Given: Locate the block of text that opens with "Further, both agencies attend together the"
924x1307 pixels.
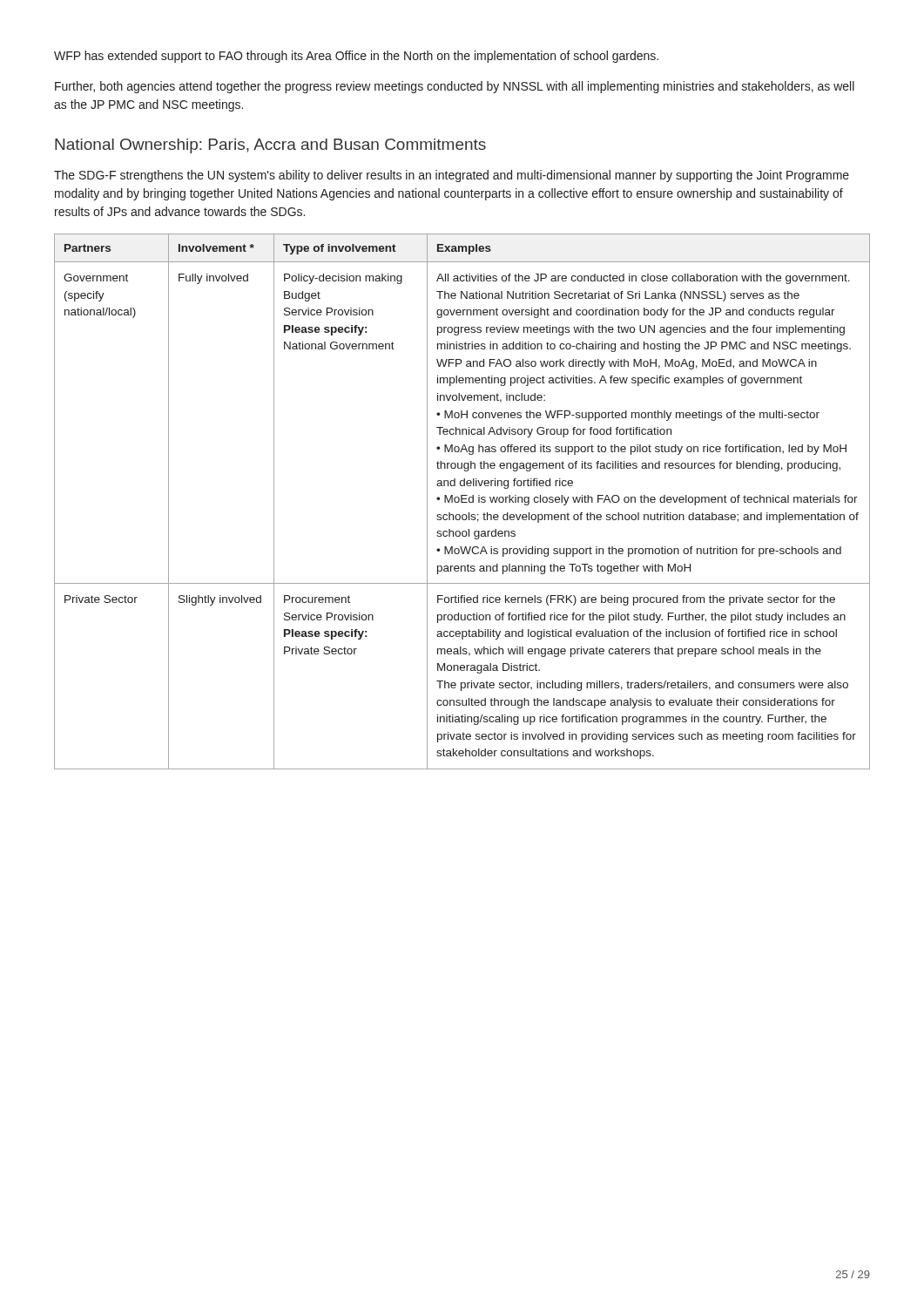Looking at the screenshot, I should 454,95.
